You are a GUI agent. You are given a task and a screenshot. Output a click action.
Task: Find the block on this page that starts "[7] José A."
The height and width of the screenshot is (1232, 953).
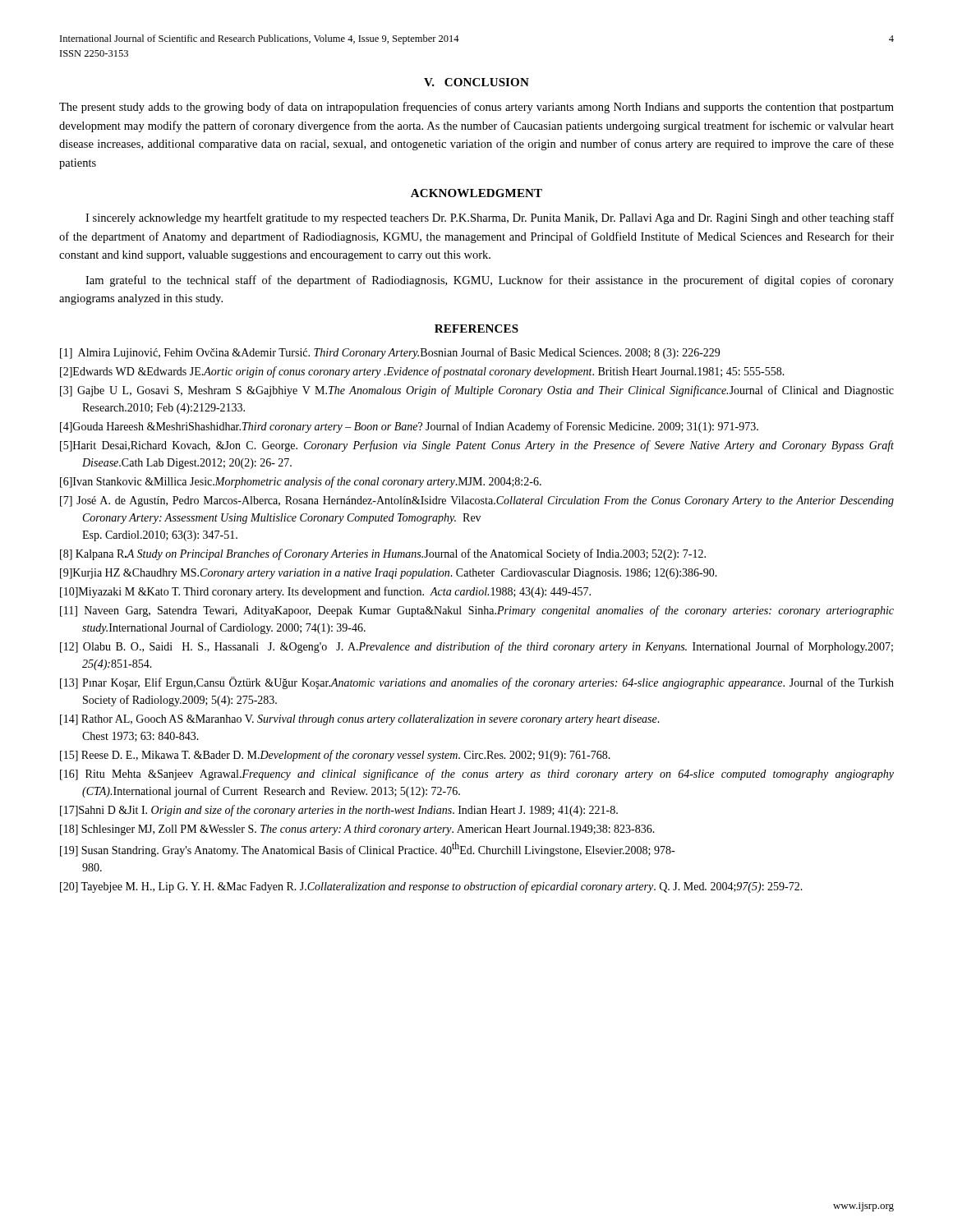(x=476, y=519)
